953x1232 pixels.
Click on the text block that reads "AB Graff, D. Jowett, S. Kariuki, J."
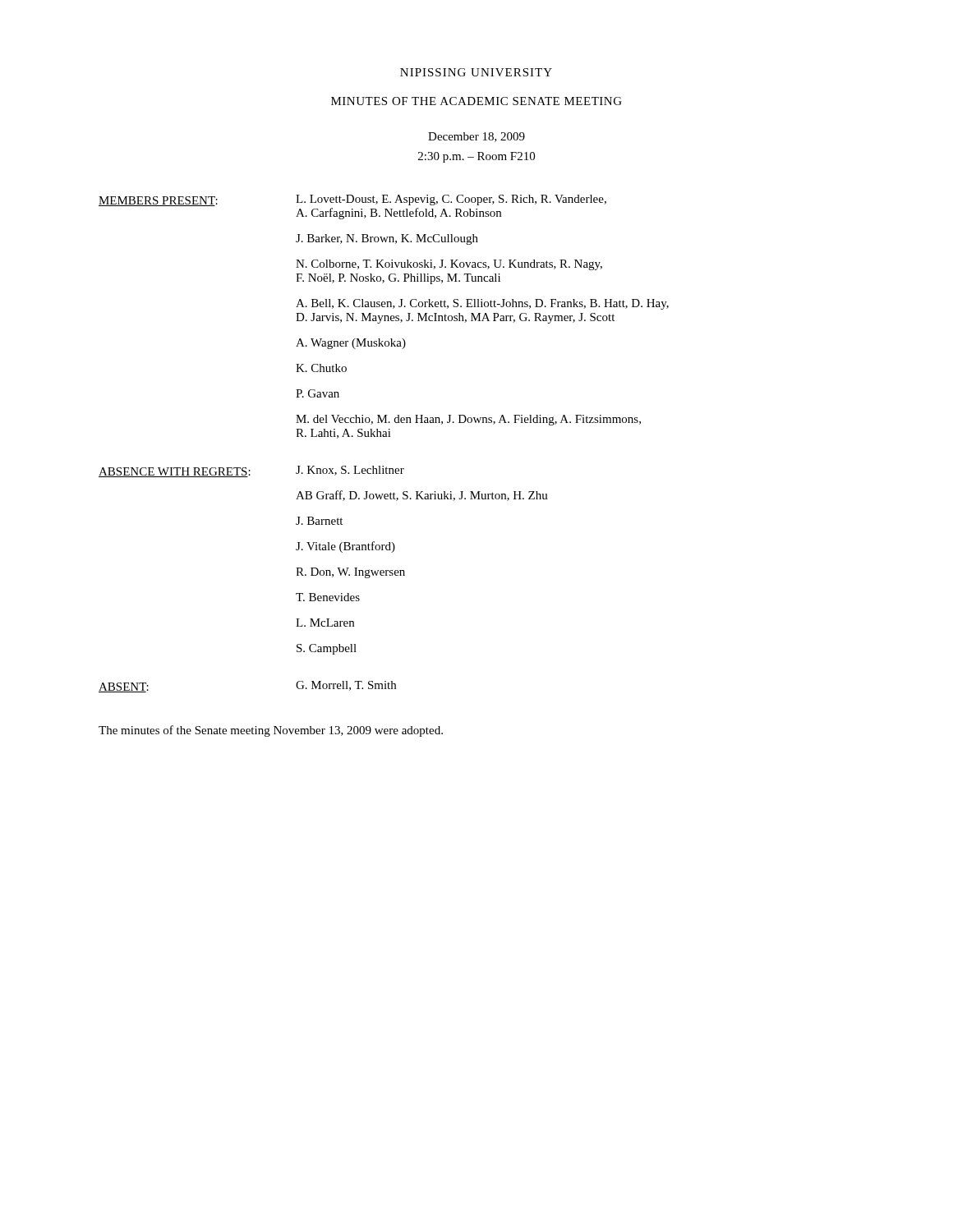click(x=422, y=495)
